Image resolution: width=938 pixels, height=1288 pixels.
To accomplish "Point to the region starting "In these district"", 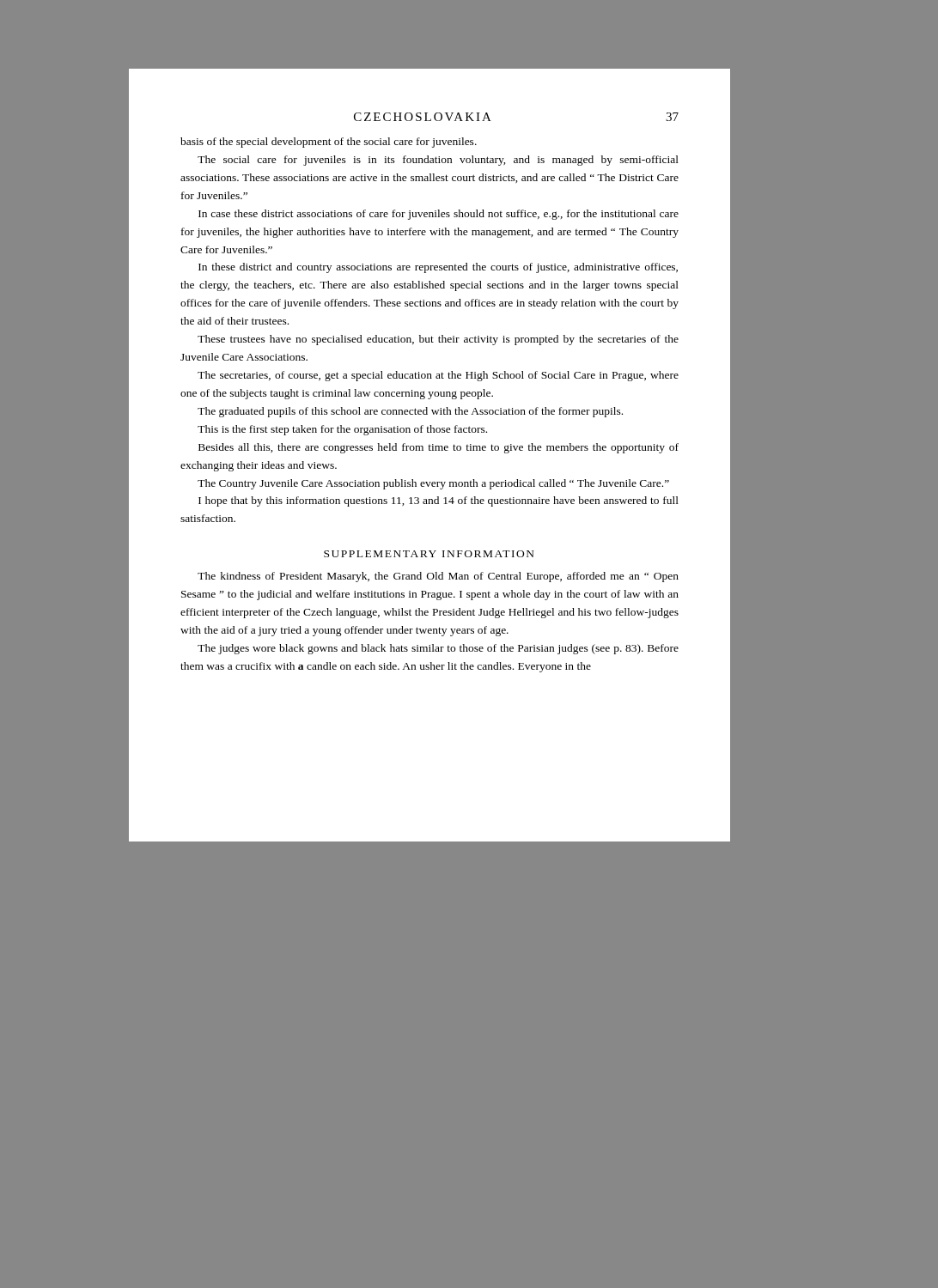I will 429,294.
